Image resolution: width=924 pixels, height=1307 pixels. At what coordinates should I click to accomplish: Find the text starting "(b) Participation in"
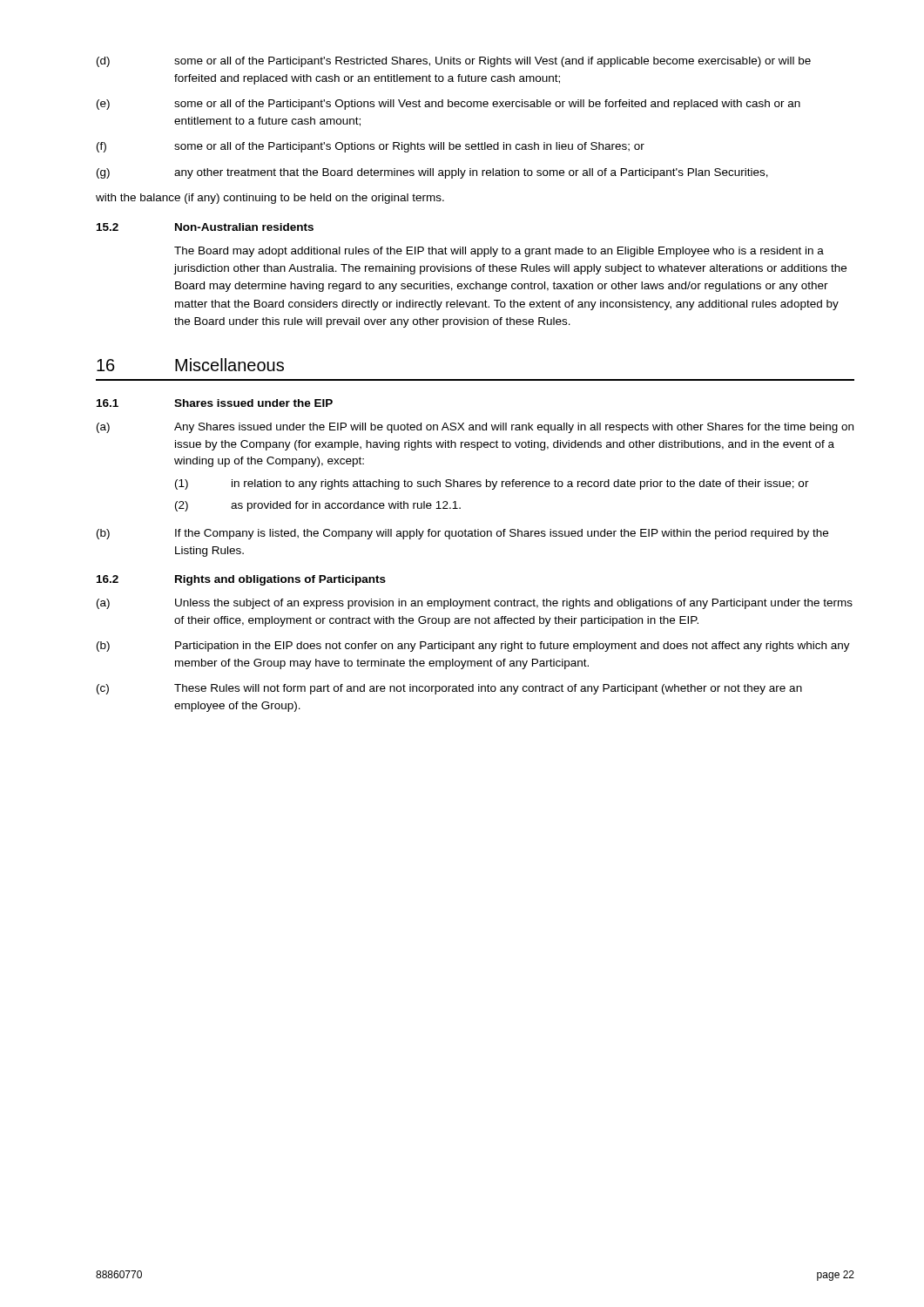(x=475, y=654)
